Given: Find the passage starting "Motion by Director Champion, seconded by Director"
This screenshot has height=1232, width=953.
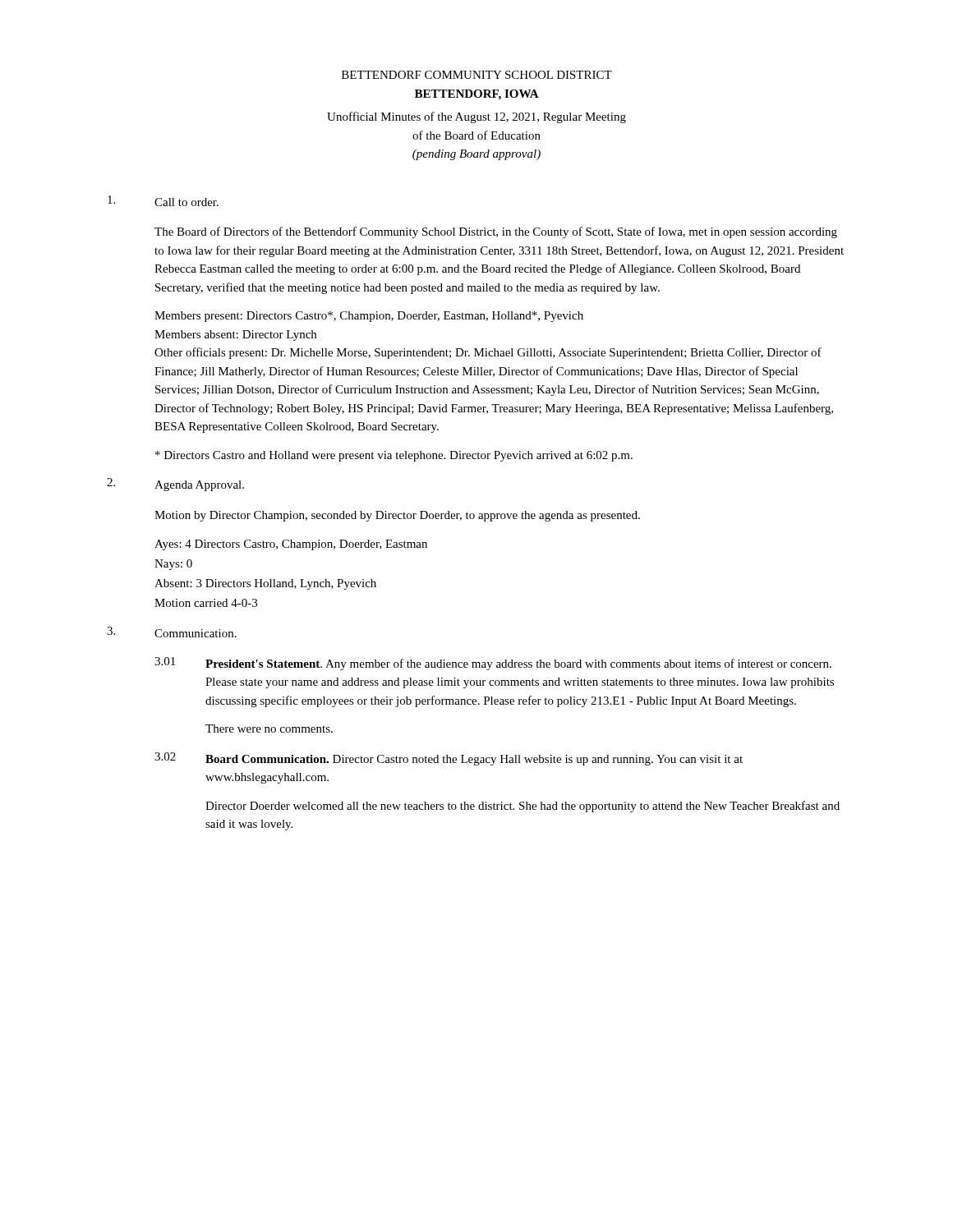Looking at the screenshot, I should tap(398, 515).
